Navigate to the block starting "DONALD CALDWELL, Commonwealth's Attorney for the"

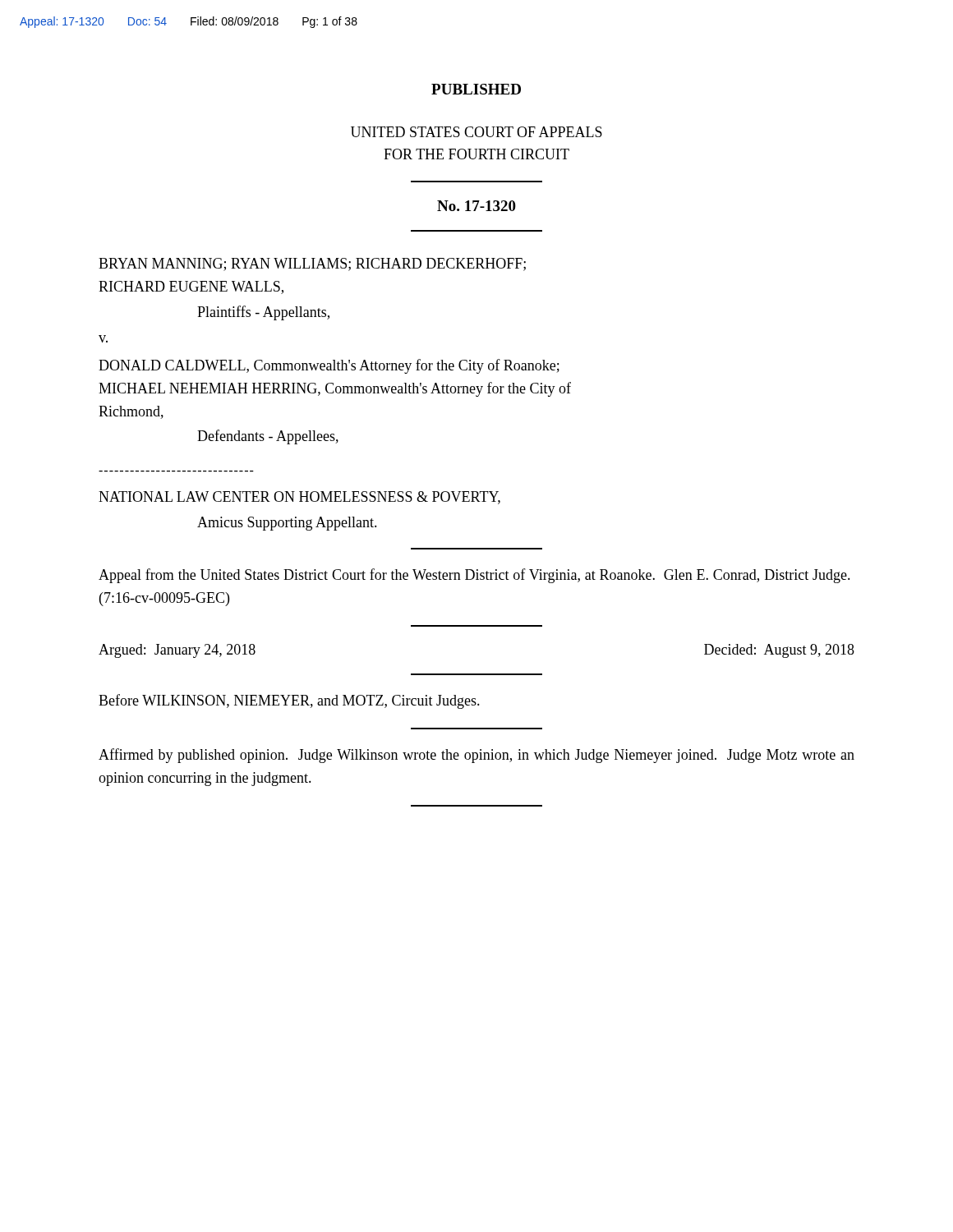335,388
